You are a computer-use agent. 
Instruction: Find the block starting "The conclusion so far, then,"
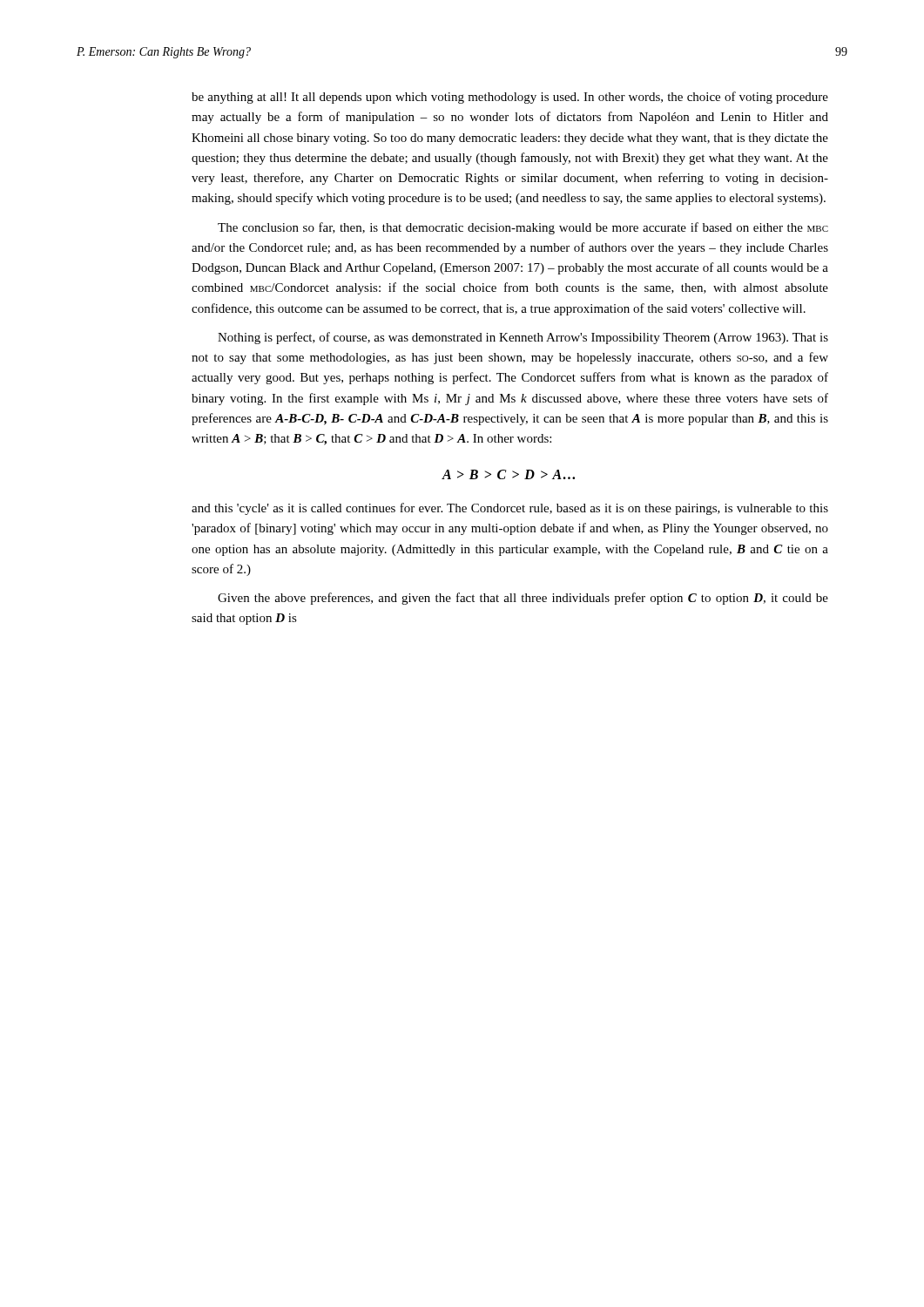click(510, 268)
